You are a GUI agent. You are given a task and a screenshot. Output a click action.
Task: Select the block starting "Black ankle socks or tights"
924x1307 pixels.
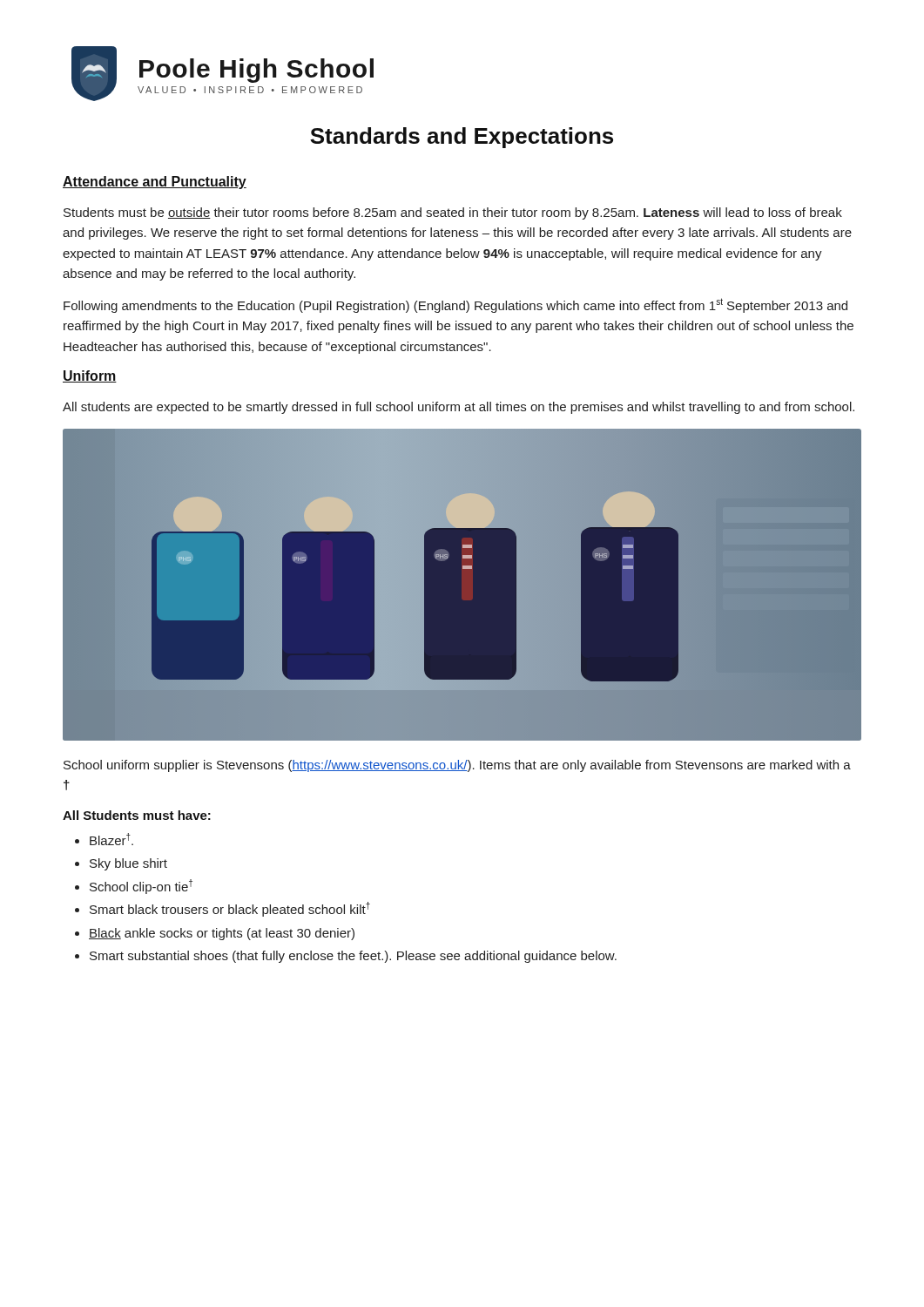(222, 932)
